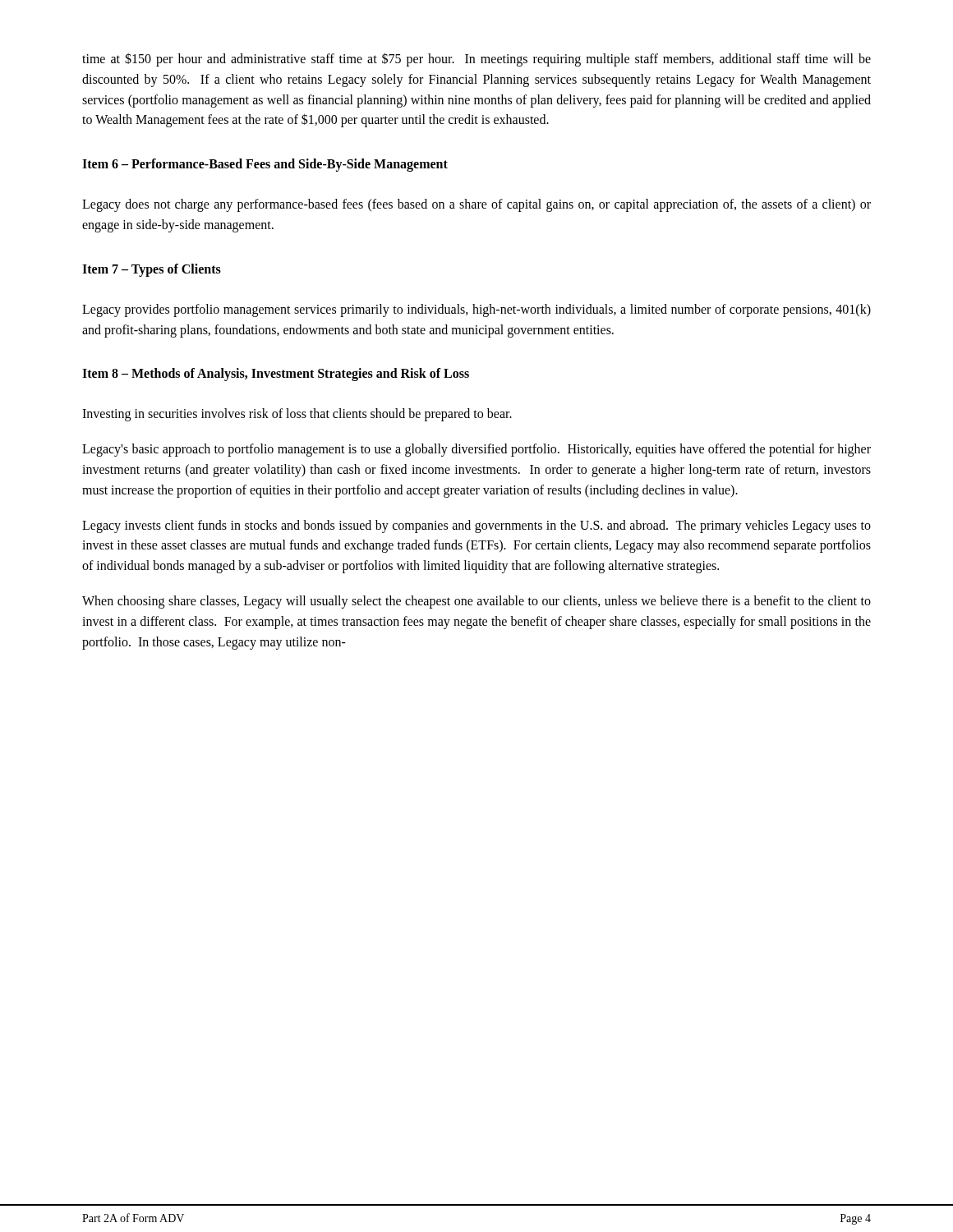This screenshot has height=1232, width=953.
Task: Point to the text block starting "When choosing share"
Action: tap(476, 621)
